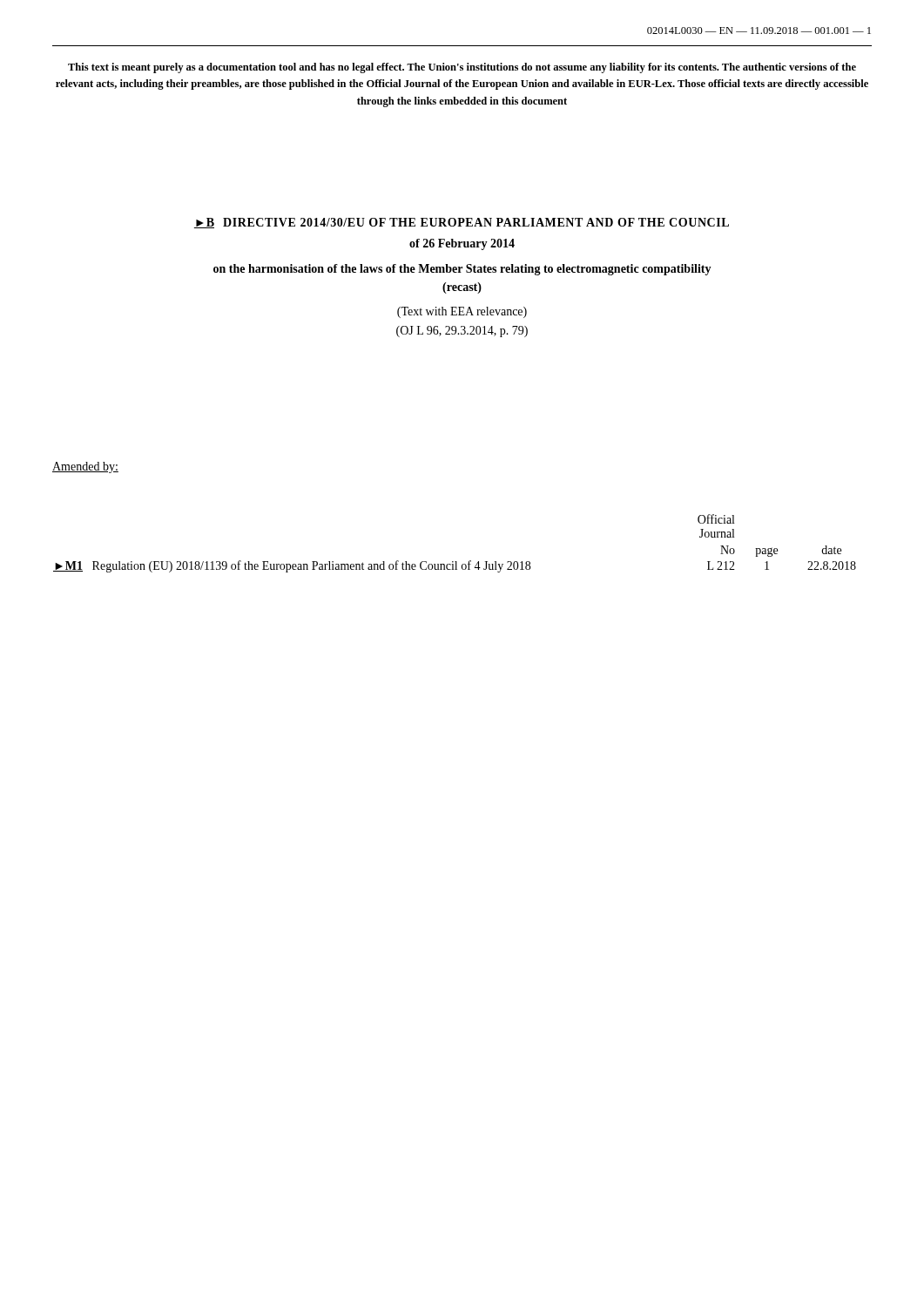Image resolution: width=924 pixels, height=1307 pixels.
Task: Select a table
Action: 462,543
